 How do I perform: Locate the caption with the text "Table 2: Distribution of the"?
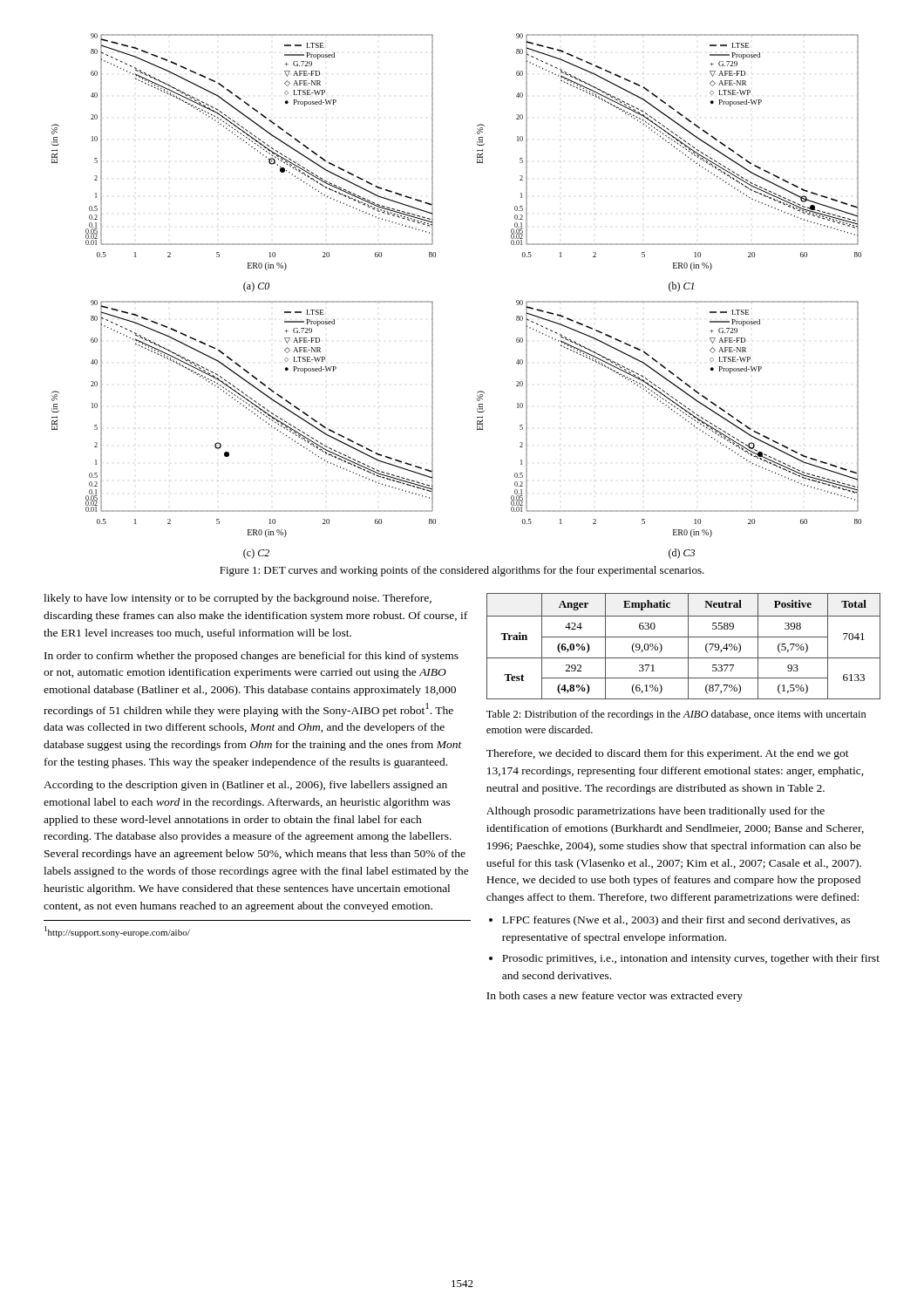676,722
